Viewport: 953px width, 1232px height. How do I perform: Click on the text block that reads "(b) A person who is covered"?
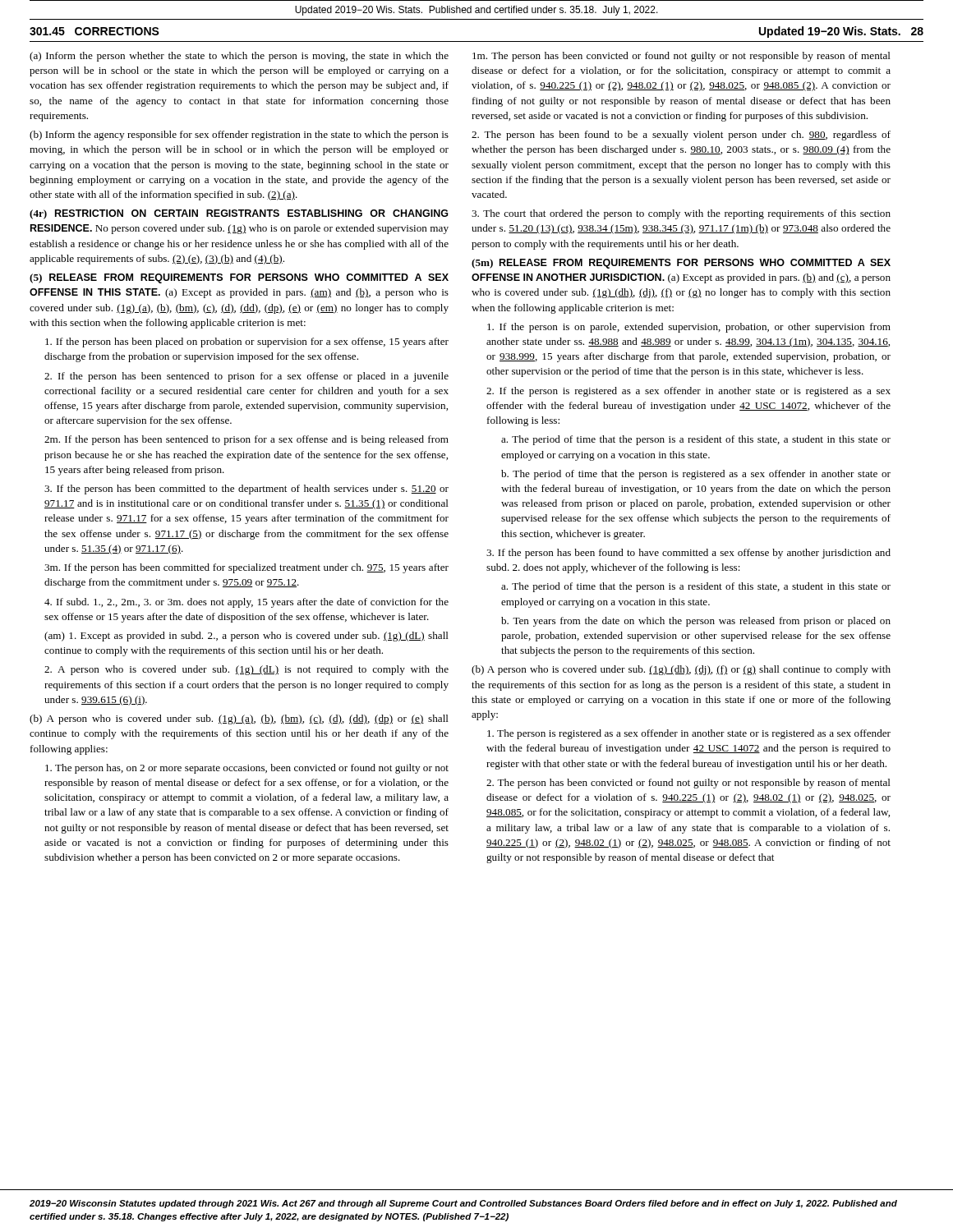(x=681, y=692)
